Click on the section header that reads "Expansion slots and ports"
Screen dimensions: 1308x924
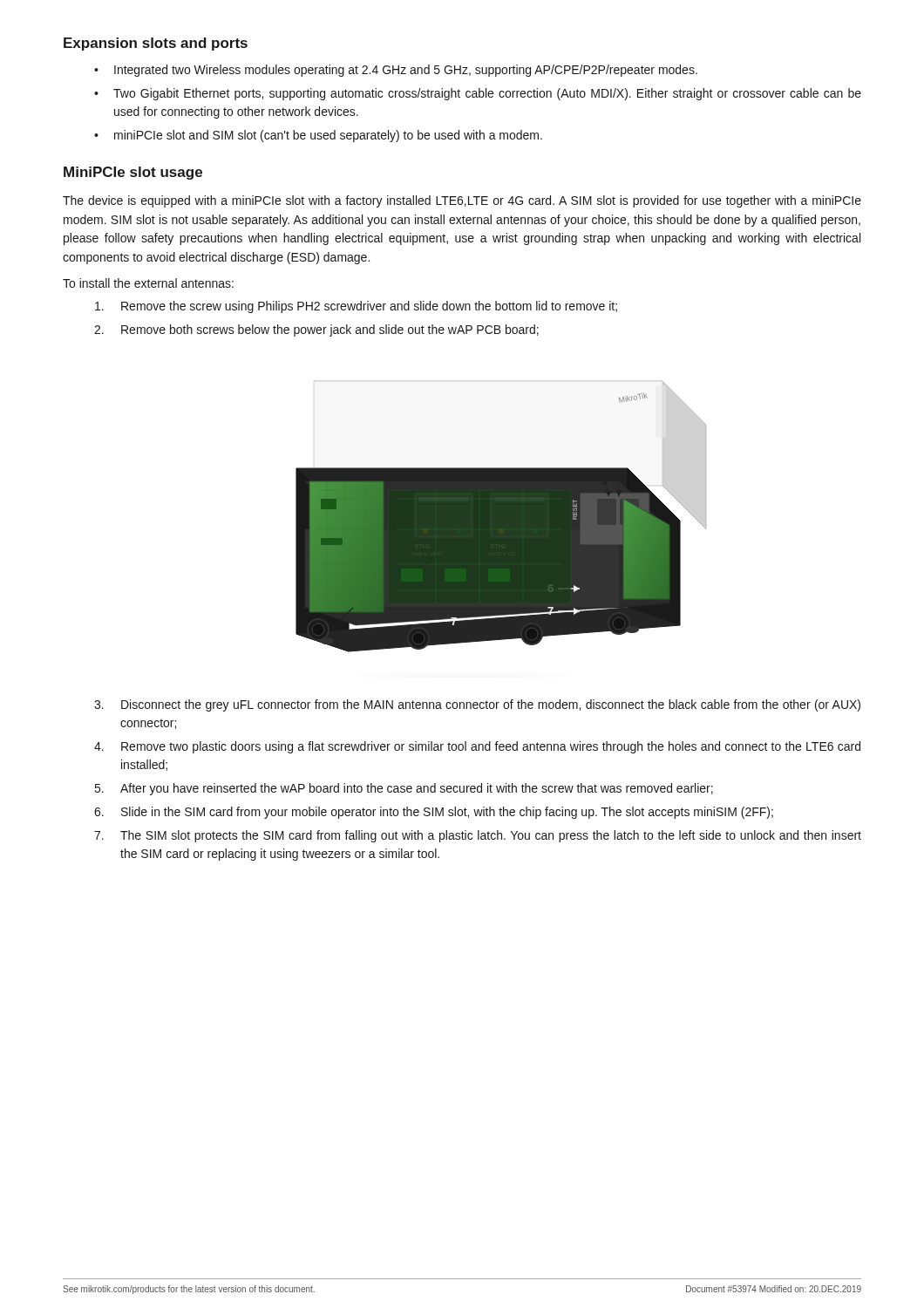point(155,43)
